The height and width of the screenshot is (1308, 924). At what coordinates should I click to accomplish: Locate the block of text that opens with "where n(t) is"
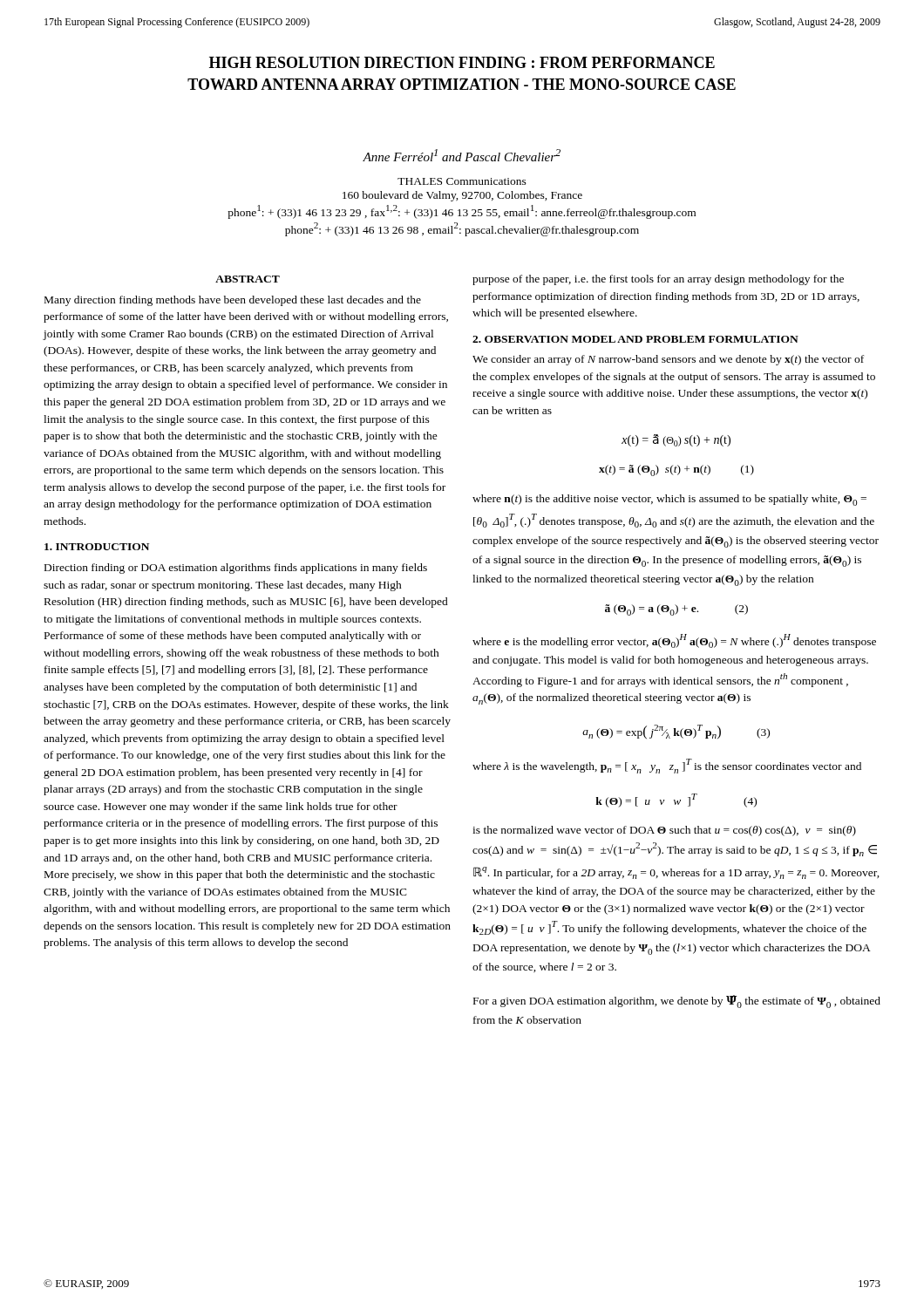[x=676, y=539]
